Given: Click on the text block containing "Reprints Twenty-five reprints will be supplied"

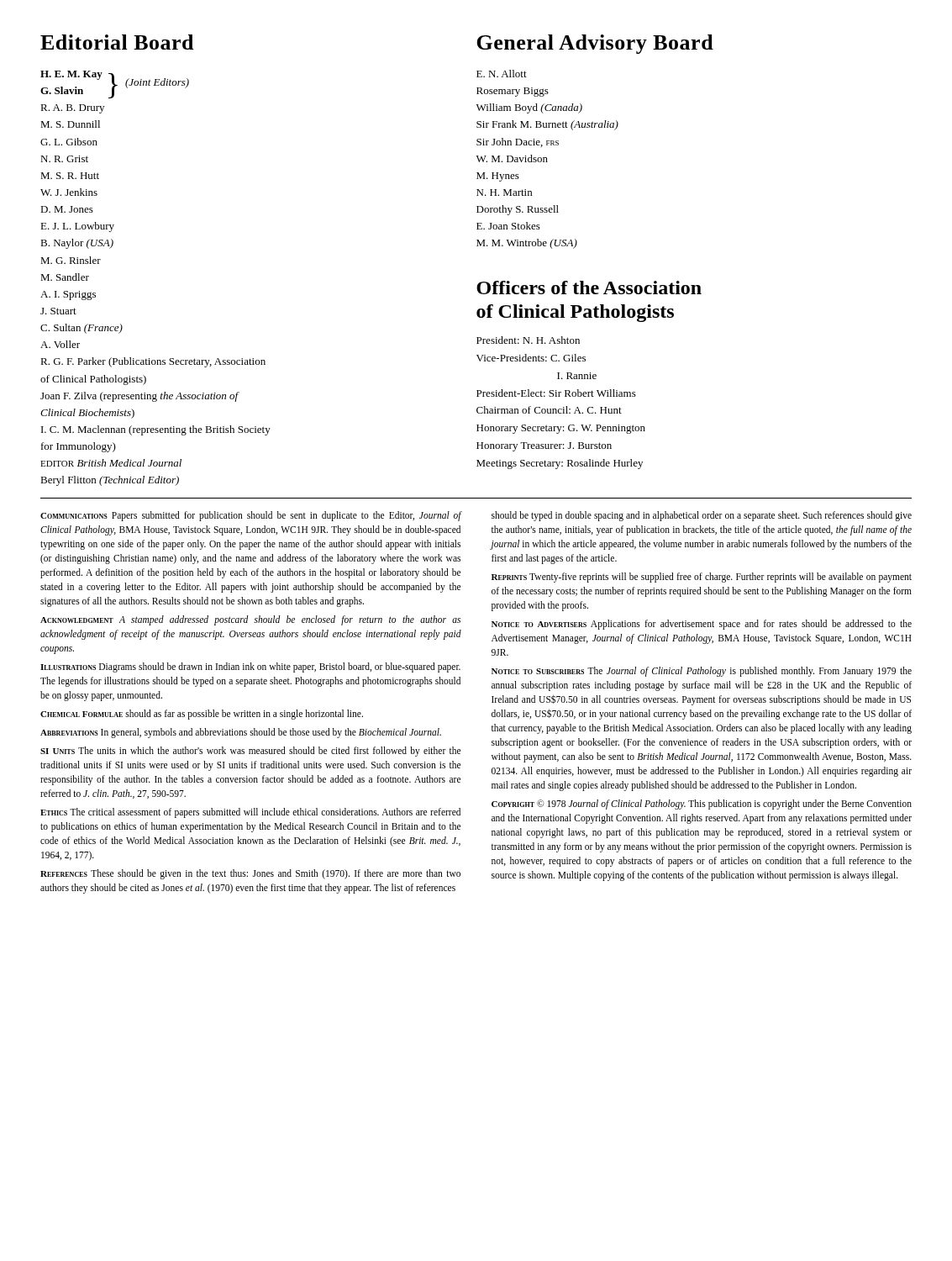Looking at the screenshot, I should [701, 591].
